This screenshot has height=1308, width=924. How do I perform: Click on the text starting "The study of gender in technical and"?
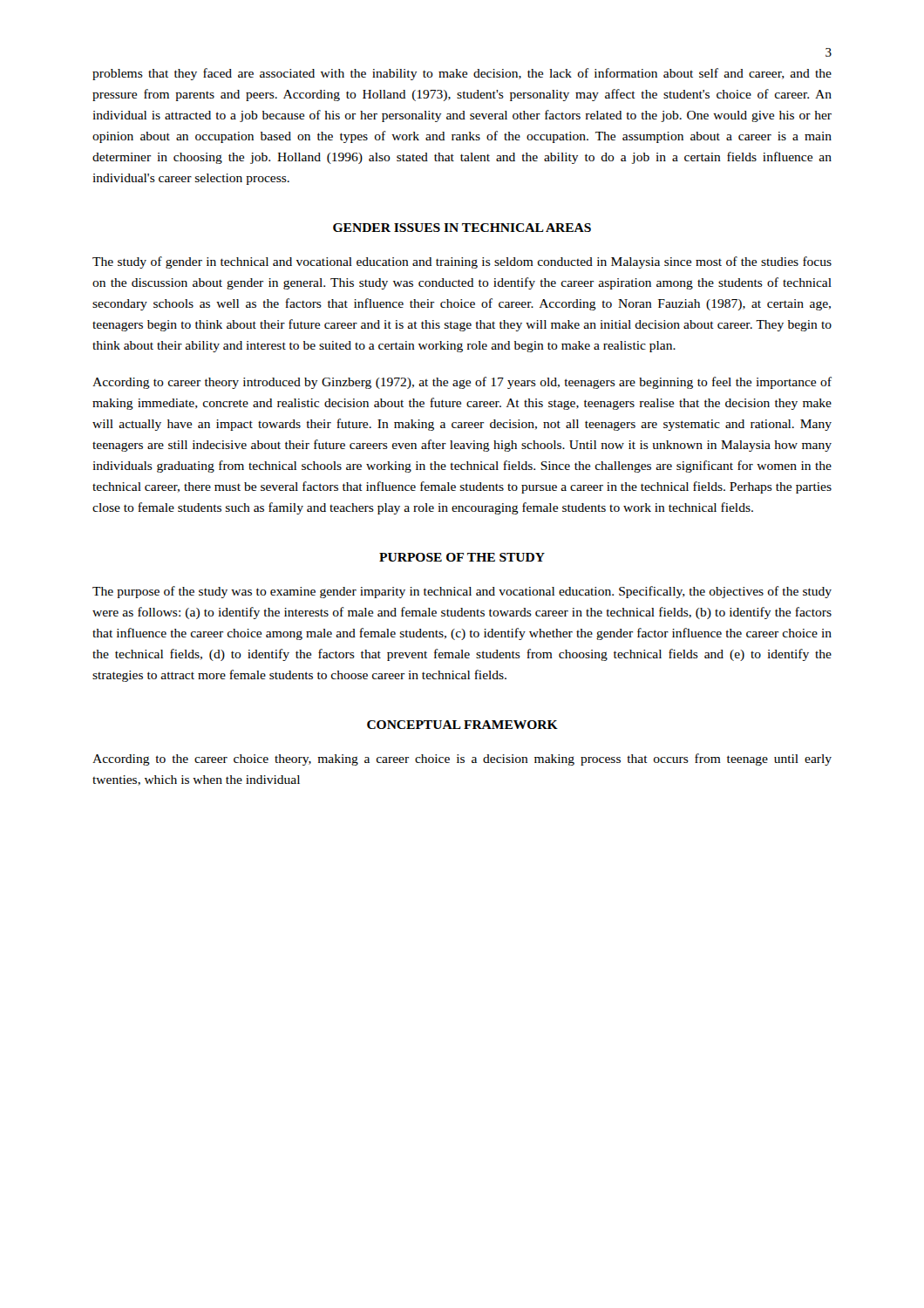tap(462, 303)
